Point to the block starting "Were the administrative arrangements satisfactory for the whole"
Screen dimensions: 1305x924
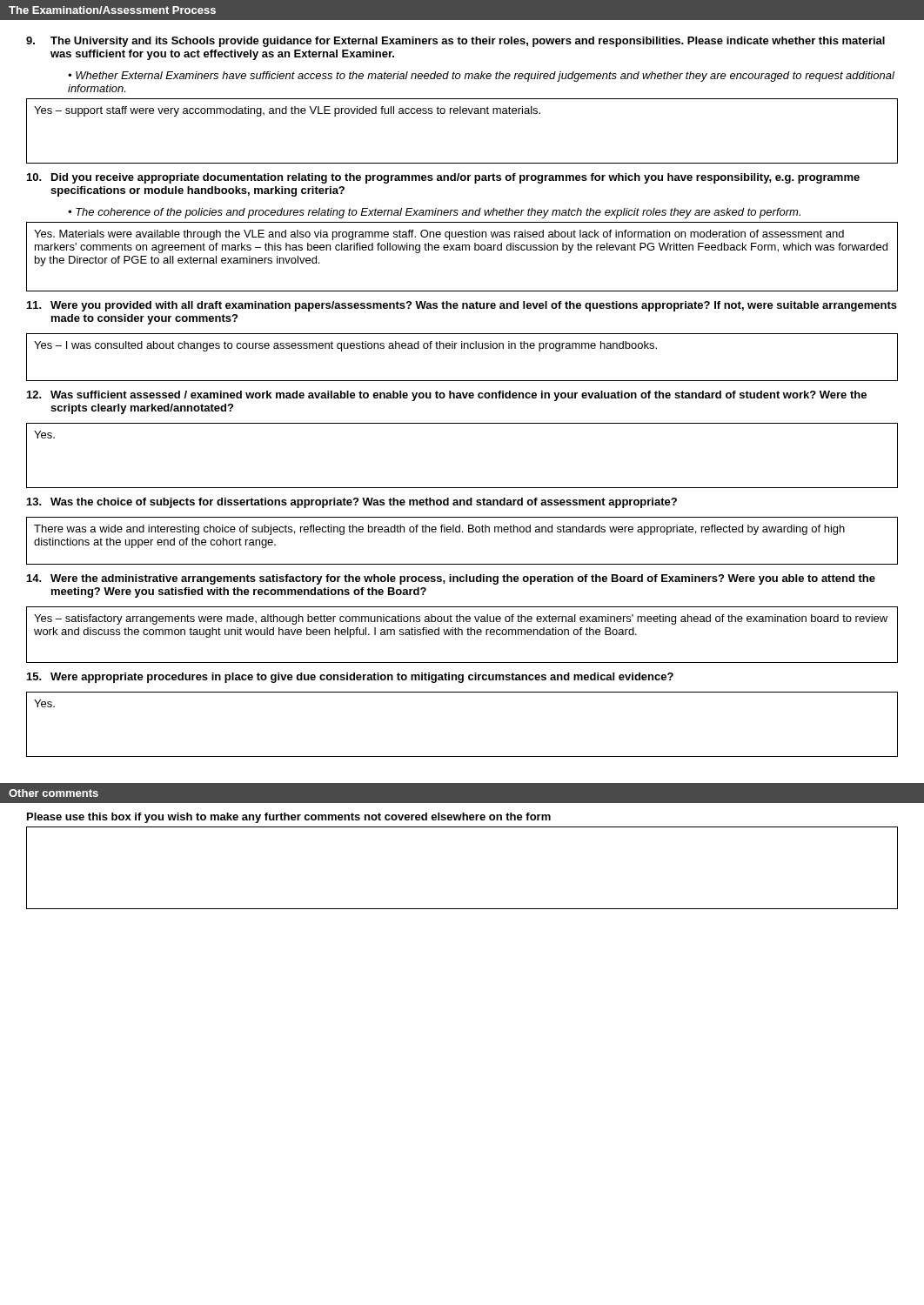pyautogui.click(x=462, y=585)
